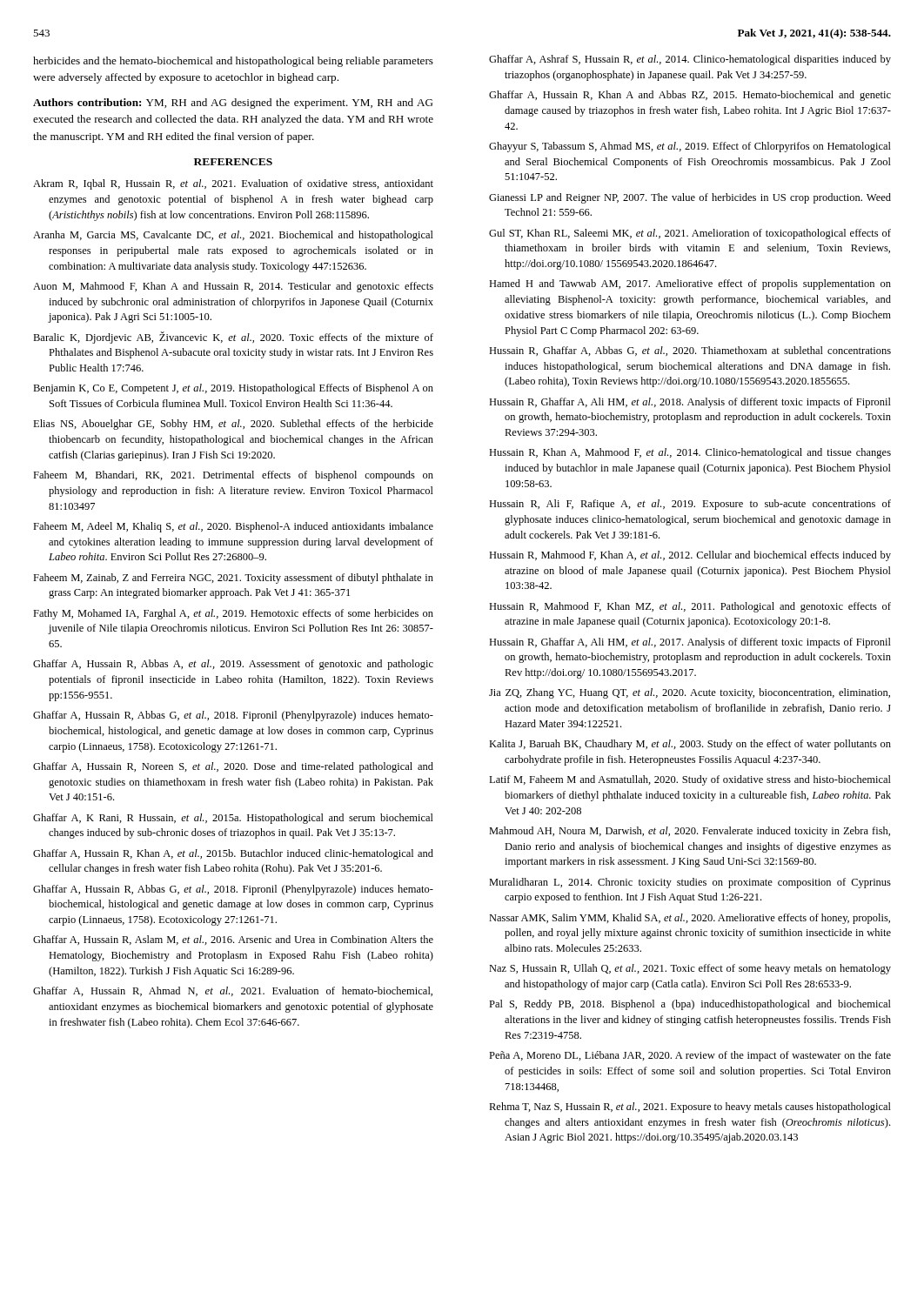Image resolution: width=924 pixels, height=1305 pixels.
Task: Select the text starting "Peña A, Moreno DL, Liébana"
Action: [x=690, y=1071]
